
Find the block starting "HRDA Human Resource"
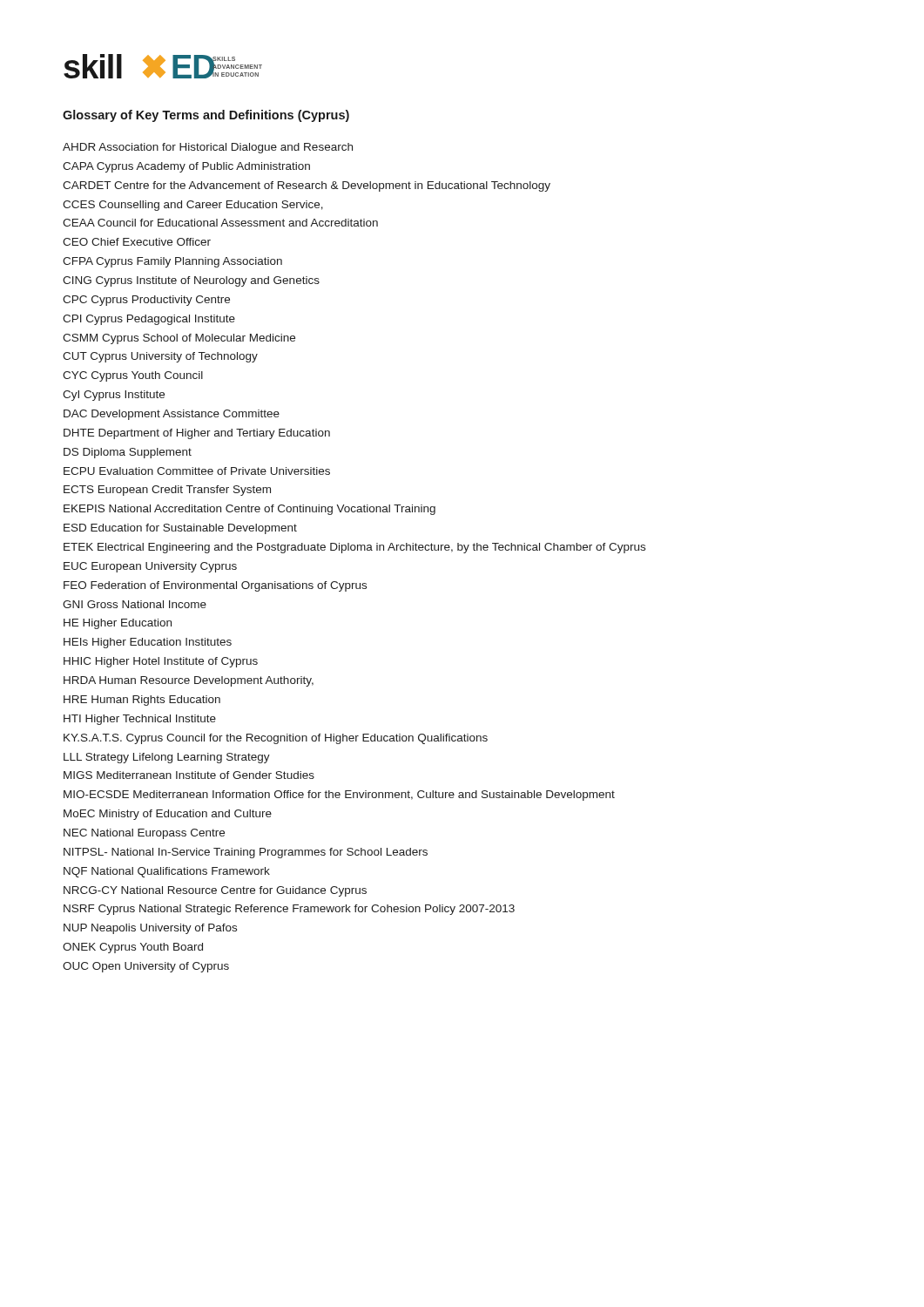tap(188, 680)
